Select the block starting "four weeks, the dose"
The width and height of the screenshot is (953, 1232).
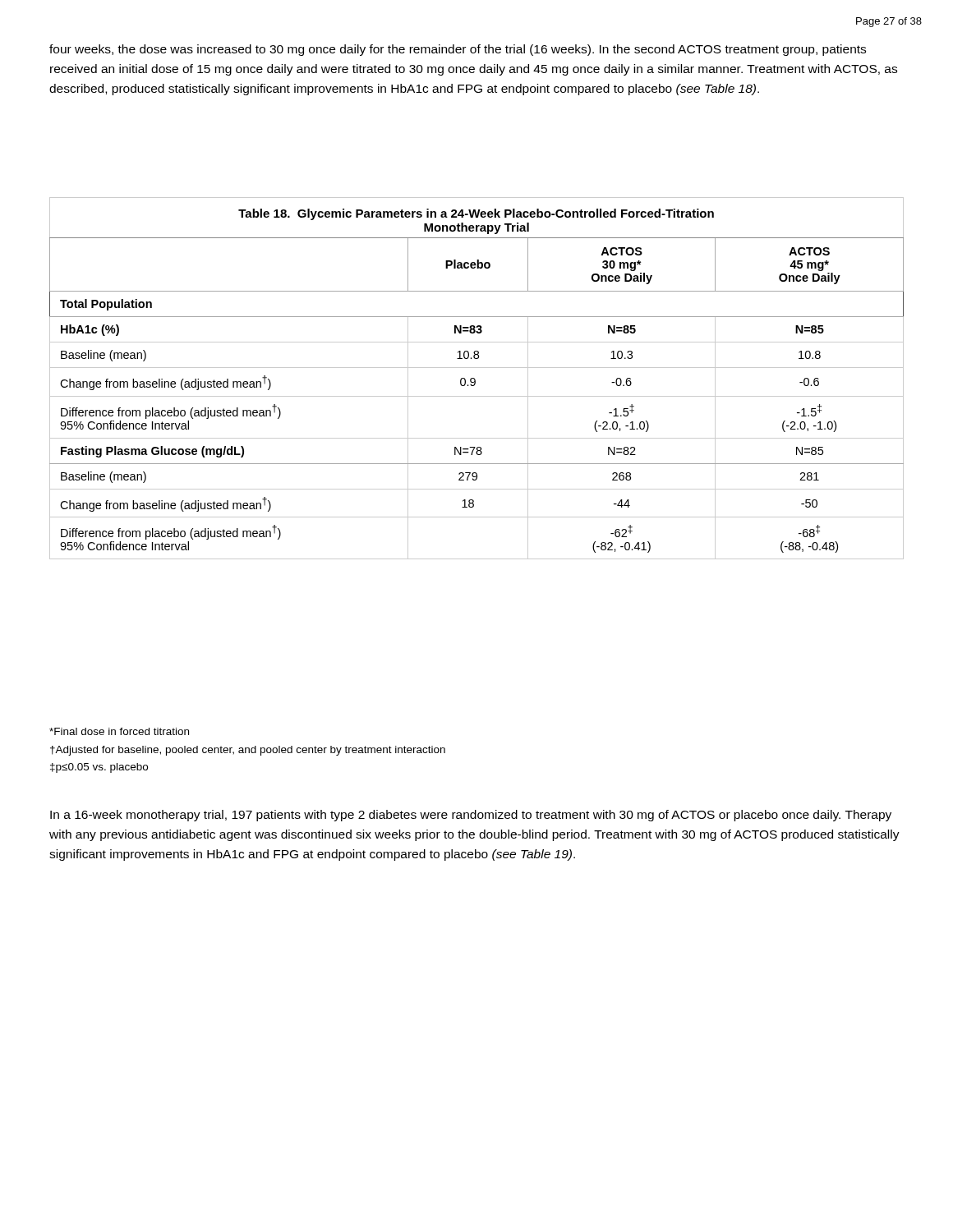473,69
